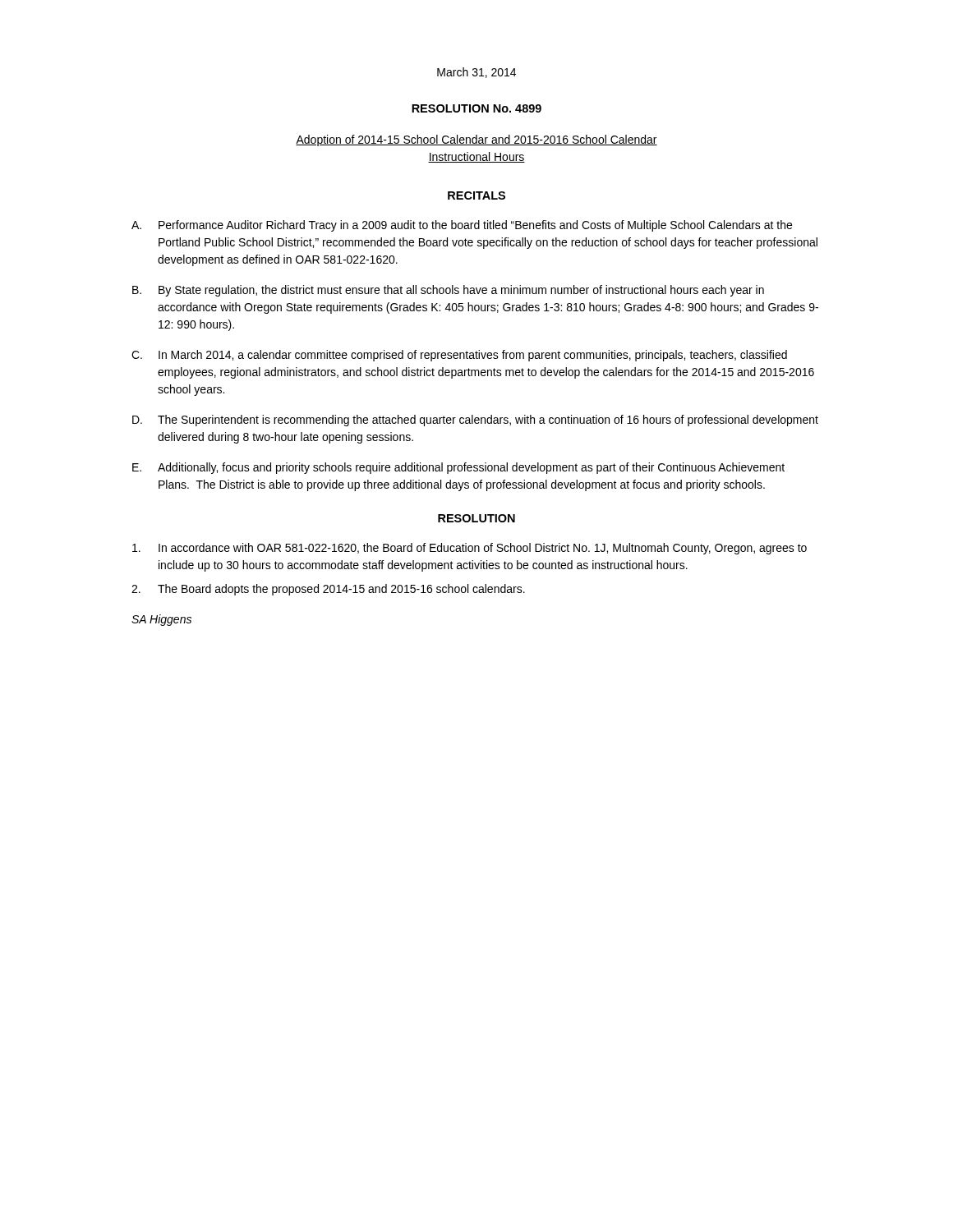Point to the text starting "RESOLUTION No. 4899"
This screenshot has width=953, height=1232.
point(476,108)
